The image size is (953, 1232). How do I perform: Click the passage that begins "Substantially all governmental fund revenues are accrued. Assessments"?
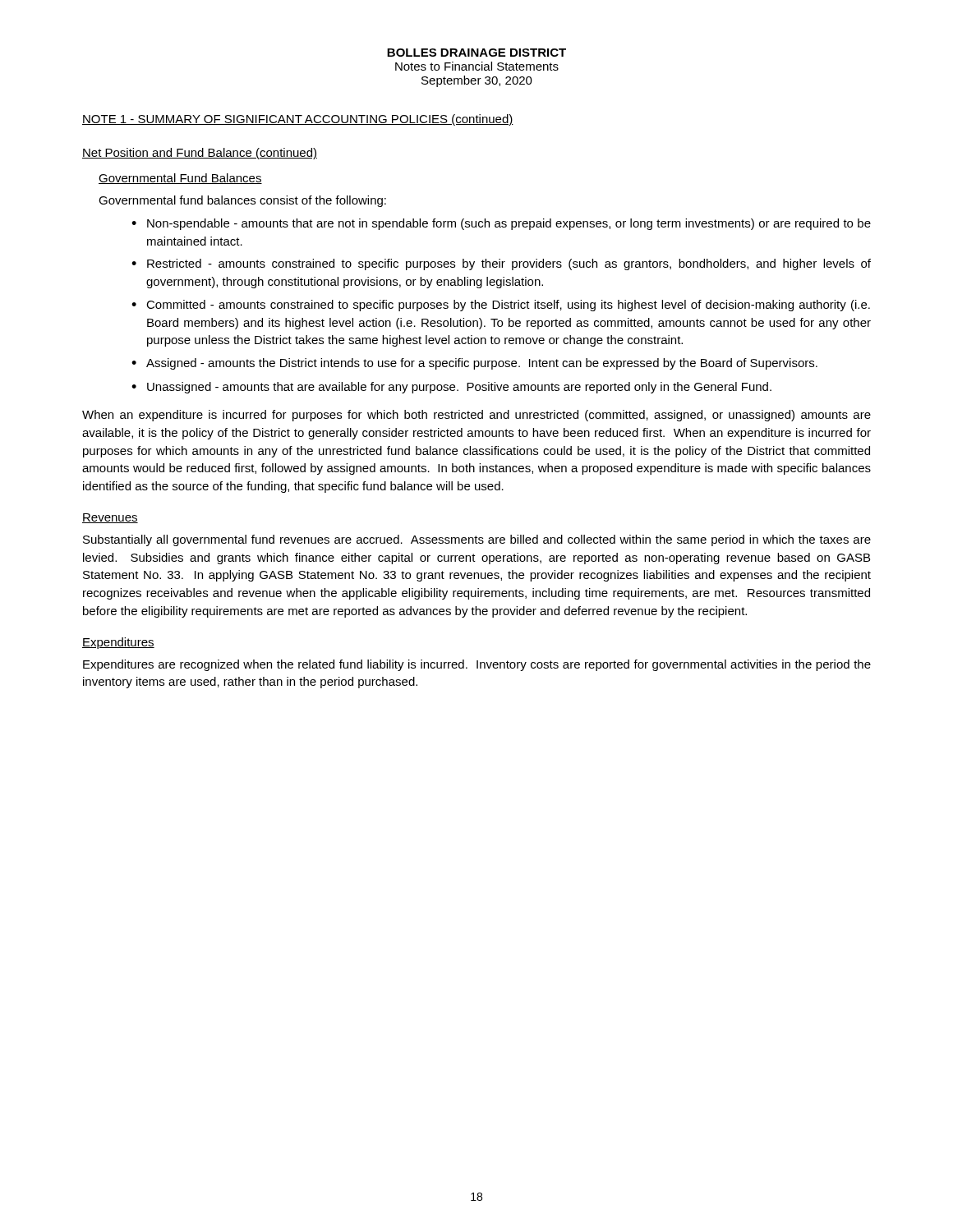(x=476, y=575)
